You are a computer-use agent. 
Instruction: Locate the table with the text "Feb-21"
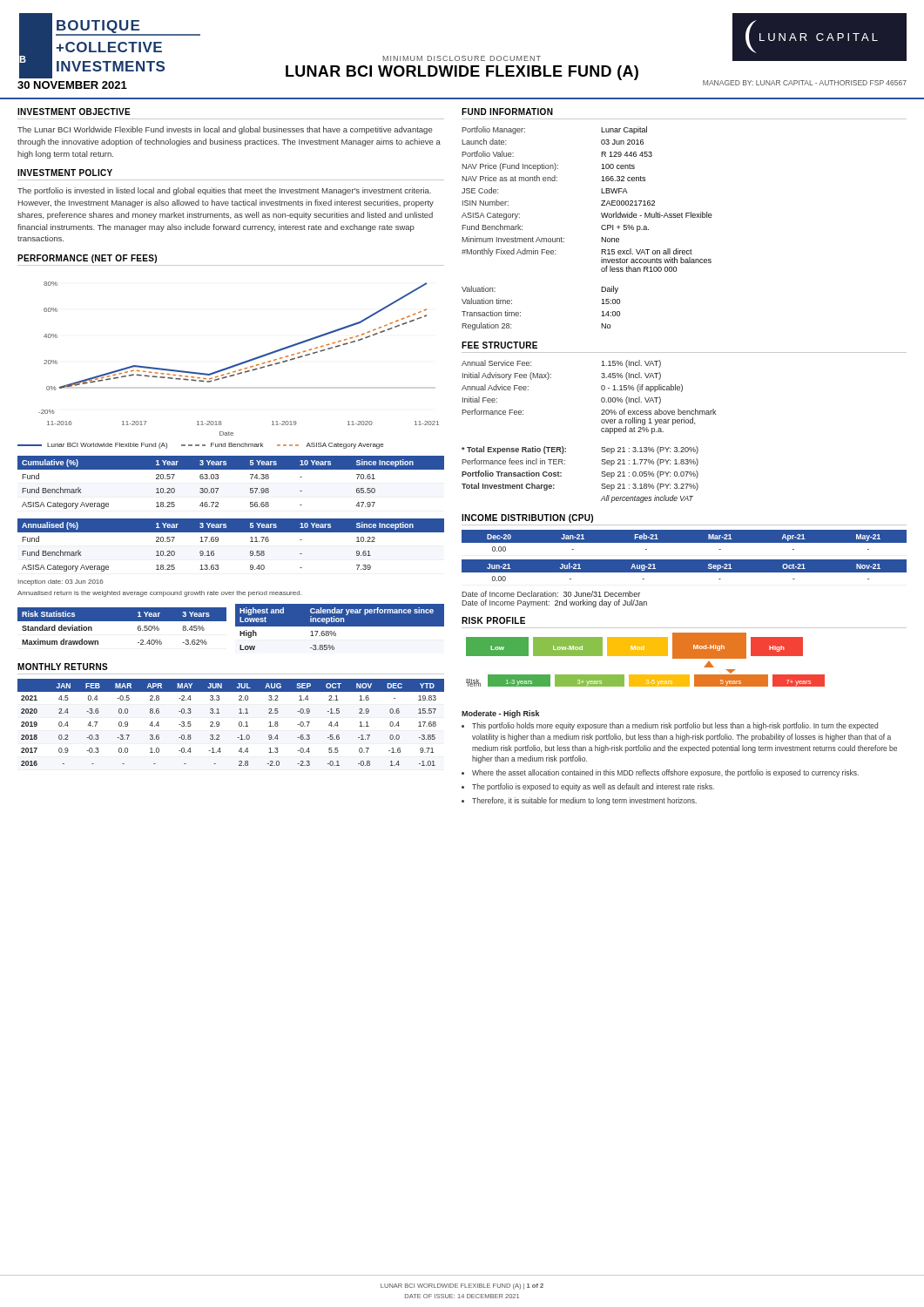pos(684,543)
